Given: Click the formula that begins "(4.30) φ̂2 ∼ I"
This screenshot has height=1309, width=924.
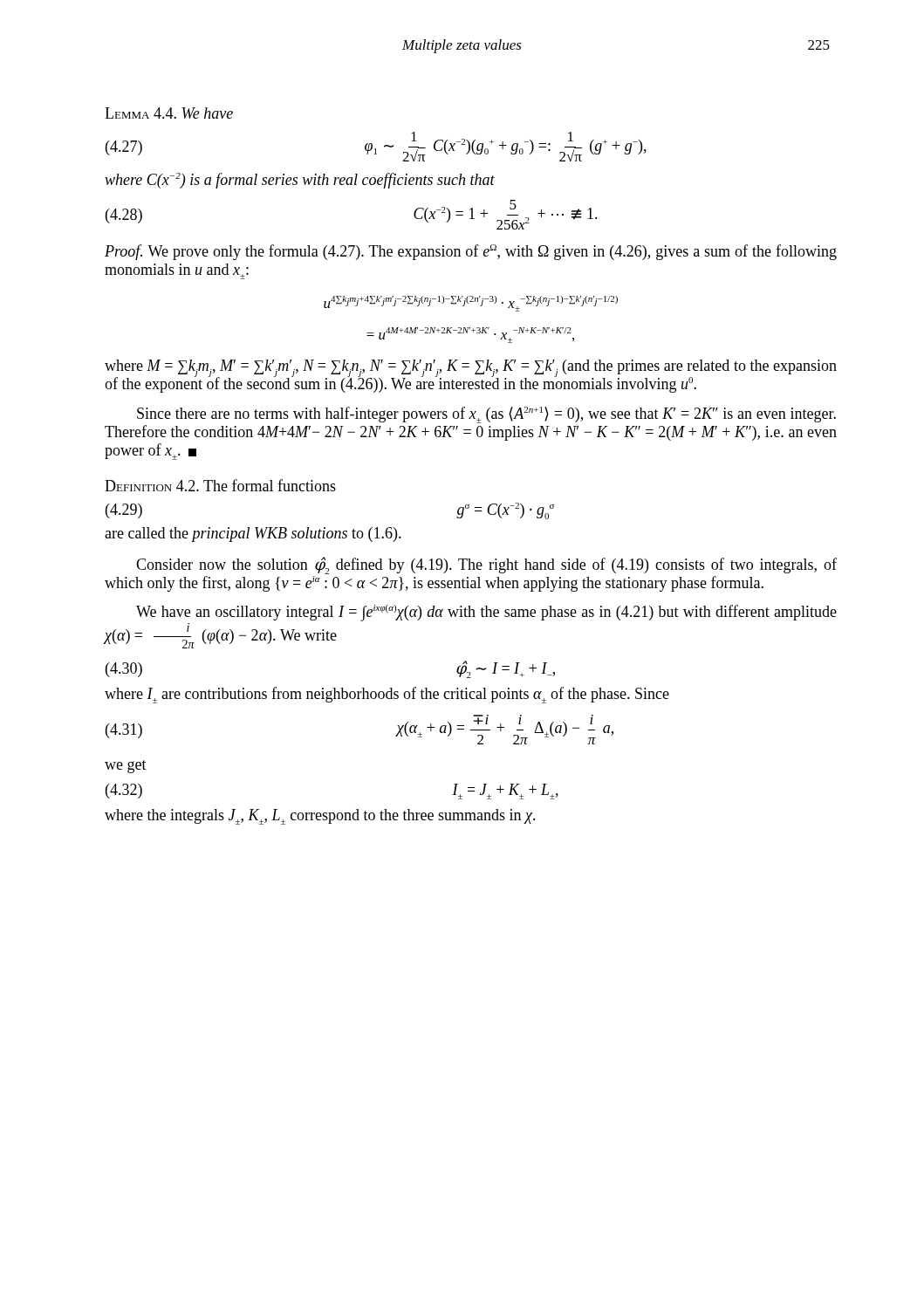Looking at the screenshot, I should (471, 669).
